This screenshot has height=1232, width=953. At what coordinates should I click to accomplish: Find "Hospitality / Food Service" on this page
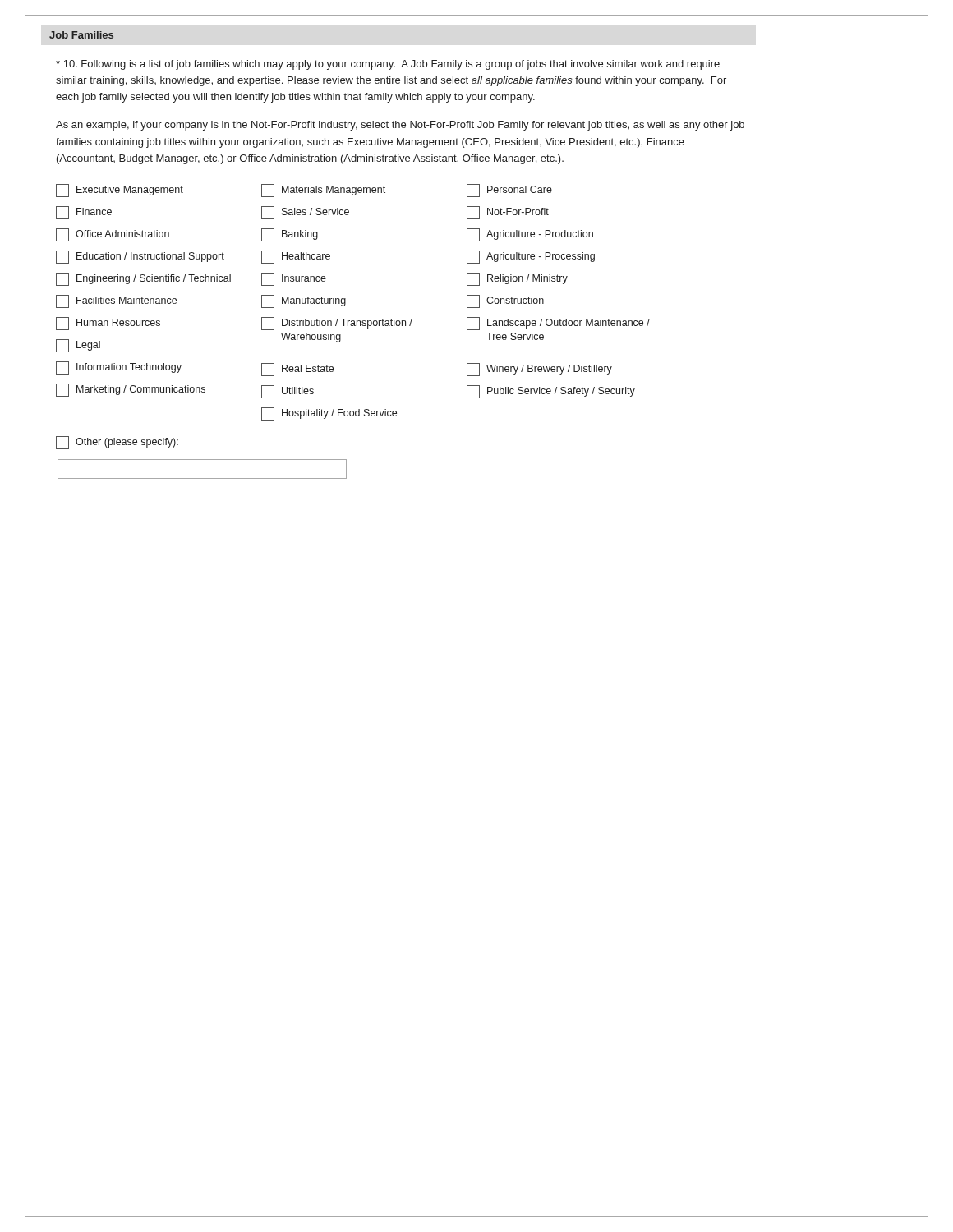point(329,414)
